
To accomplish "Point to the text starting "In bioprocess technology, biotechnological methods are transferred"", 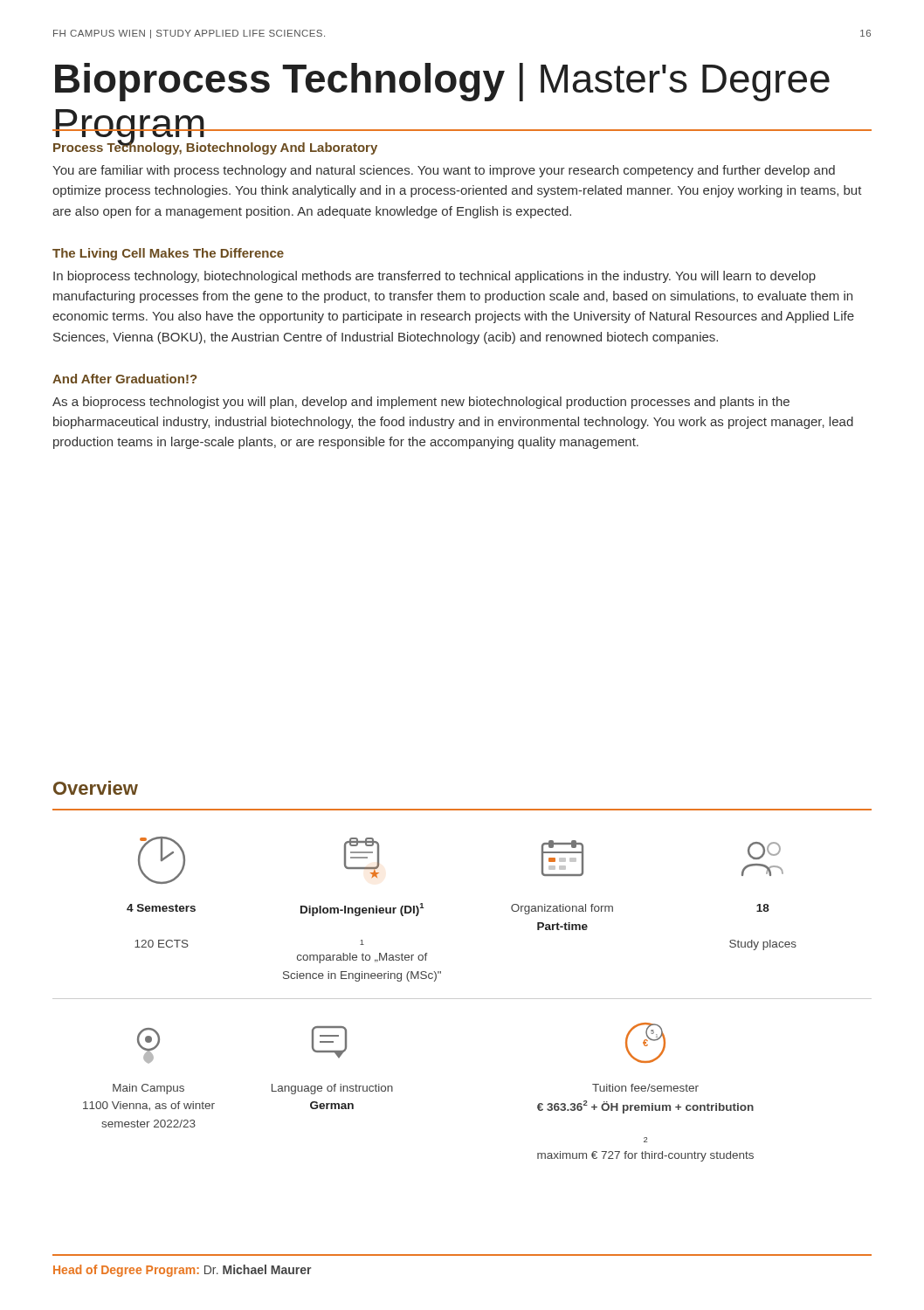I will [453, 306].
